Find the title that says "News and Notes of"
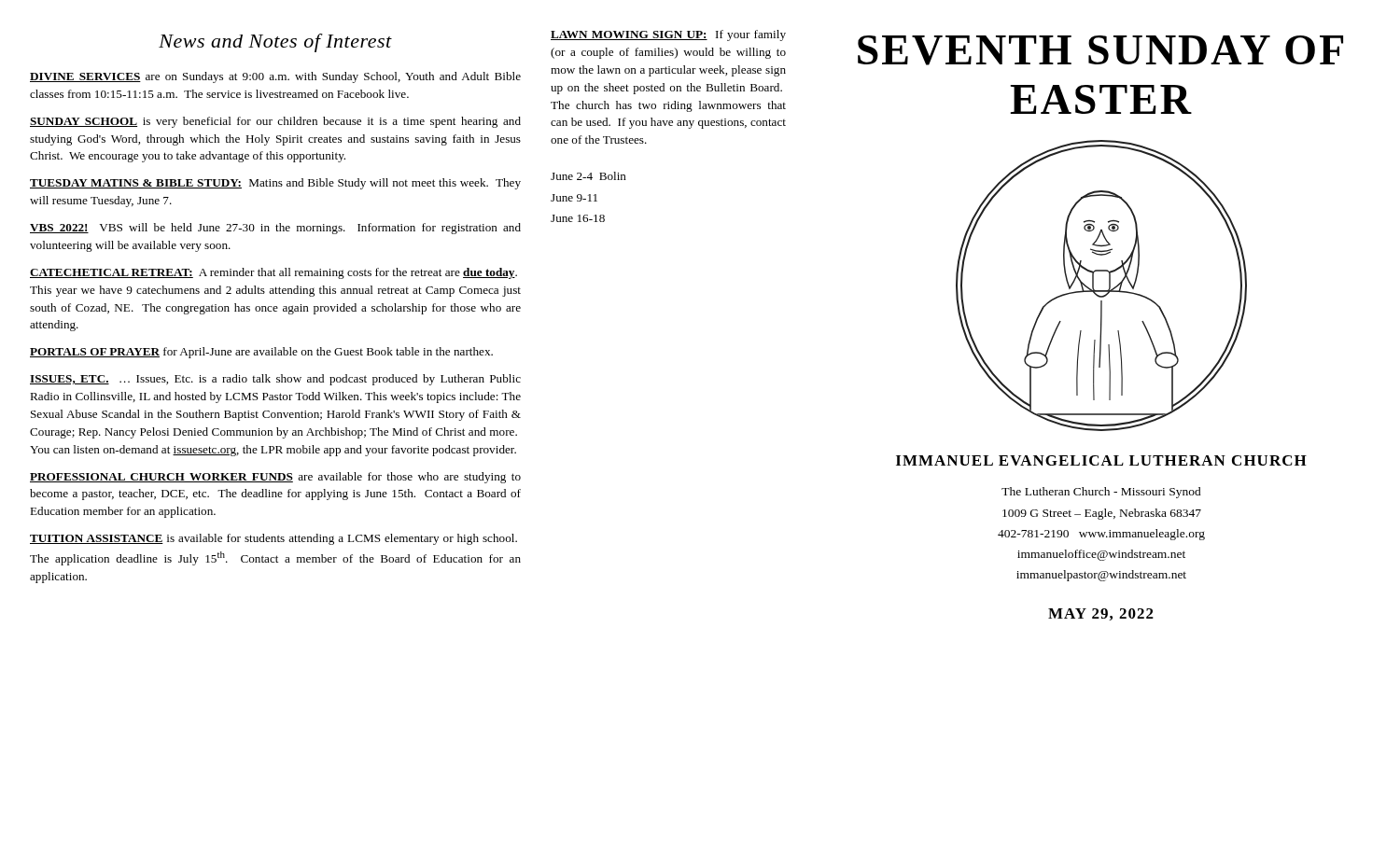Image resolution: width=1400 pixels, height=850 pixels. 275,41
